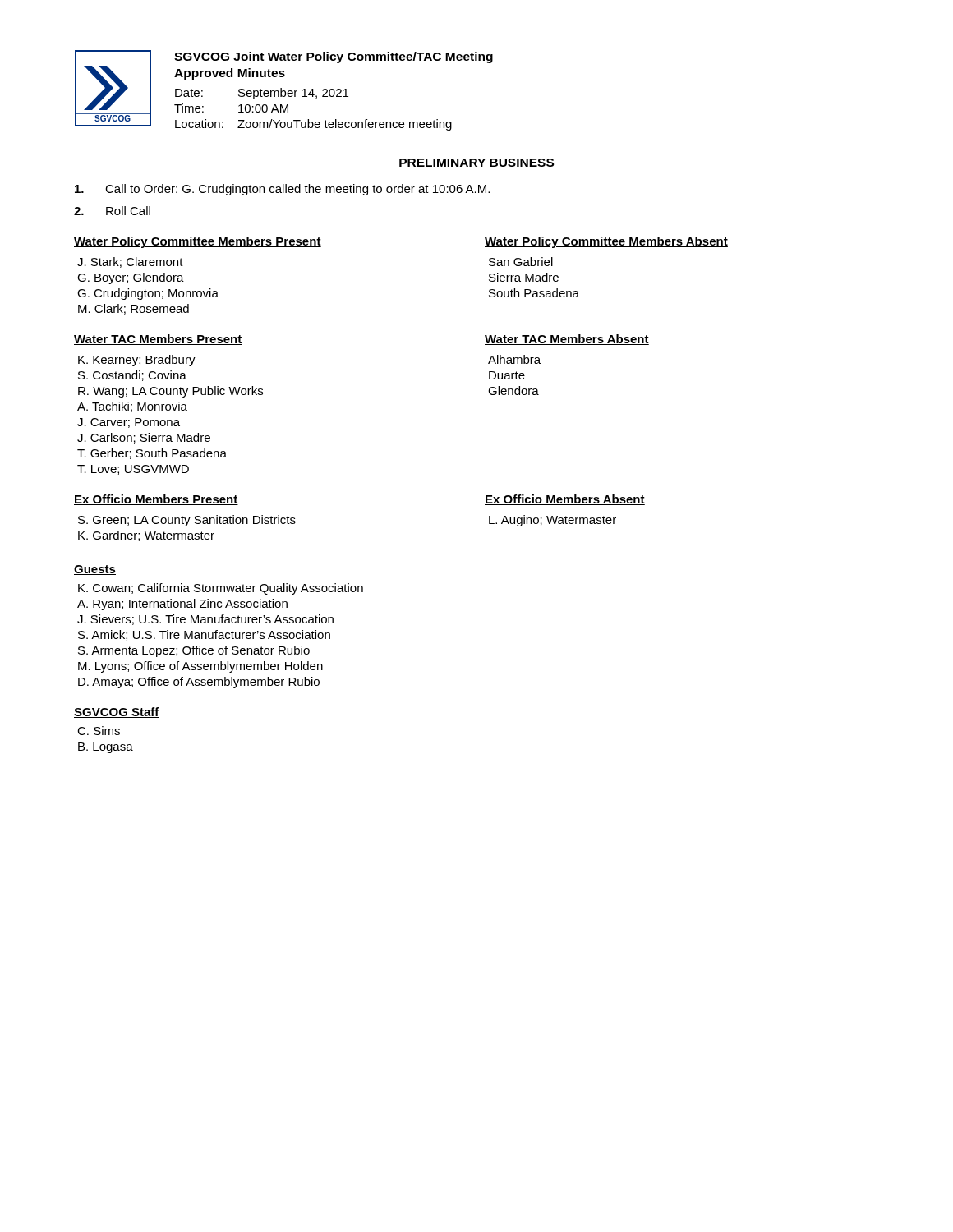
Task: Point to the passage starting "Ex Officio Members Absent"
Action: [x=565, y=499]
